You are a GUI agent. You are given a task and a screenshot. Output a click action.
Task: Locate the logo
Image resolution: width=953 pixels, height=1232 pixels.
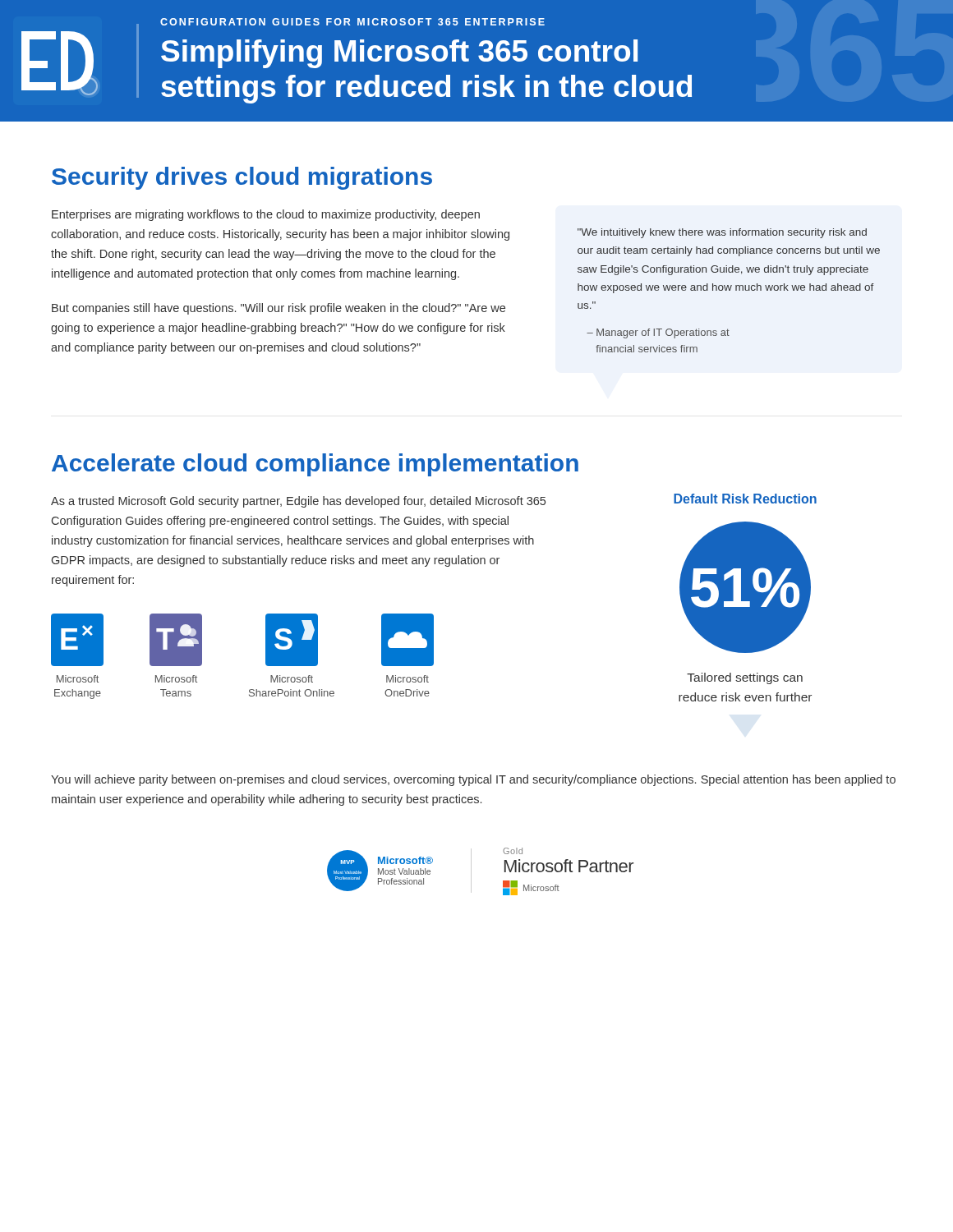click(476, 871)
